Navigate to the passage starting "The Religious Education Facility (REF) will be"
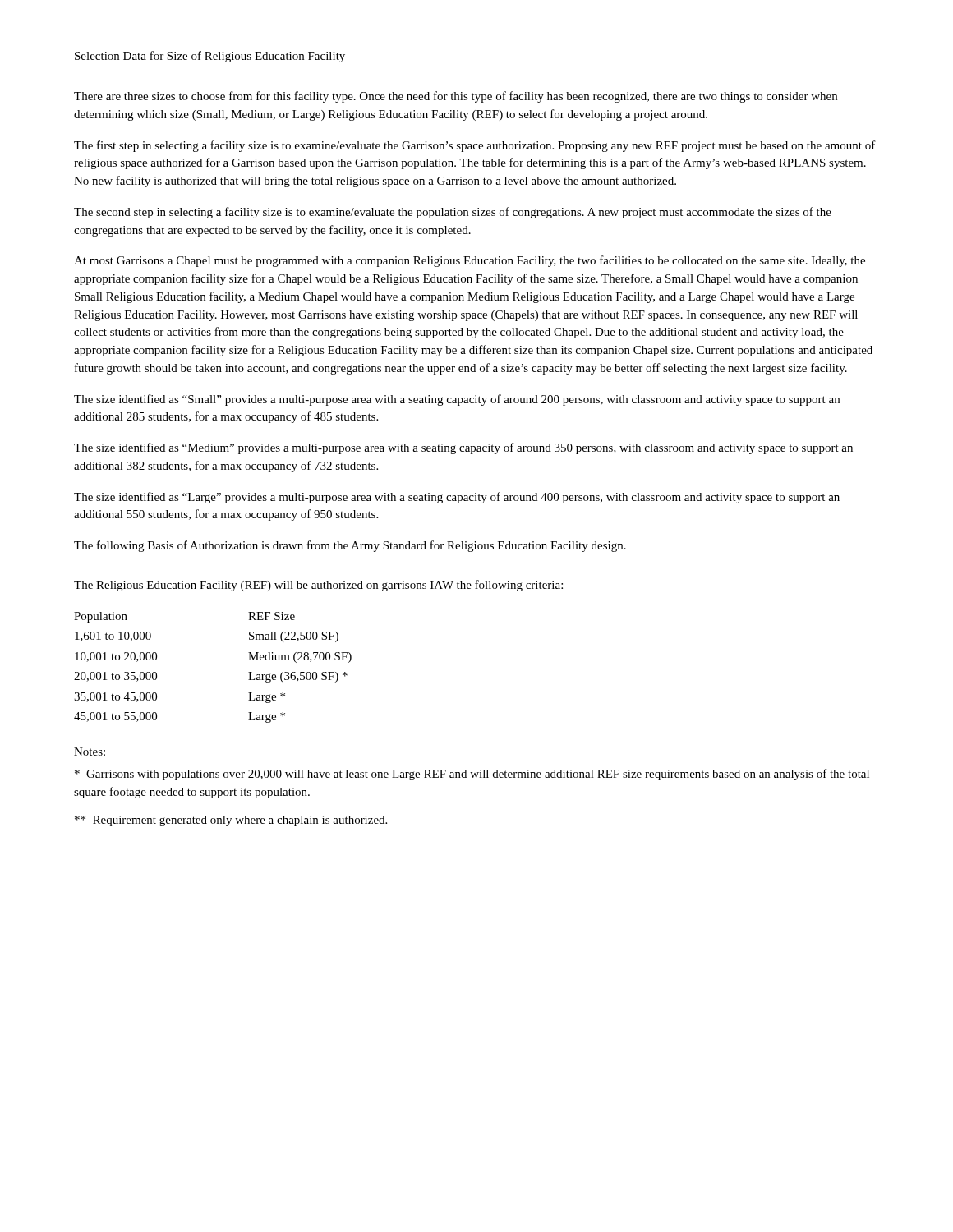953x1232 pixels. (319, 585)
